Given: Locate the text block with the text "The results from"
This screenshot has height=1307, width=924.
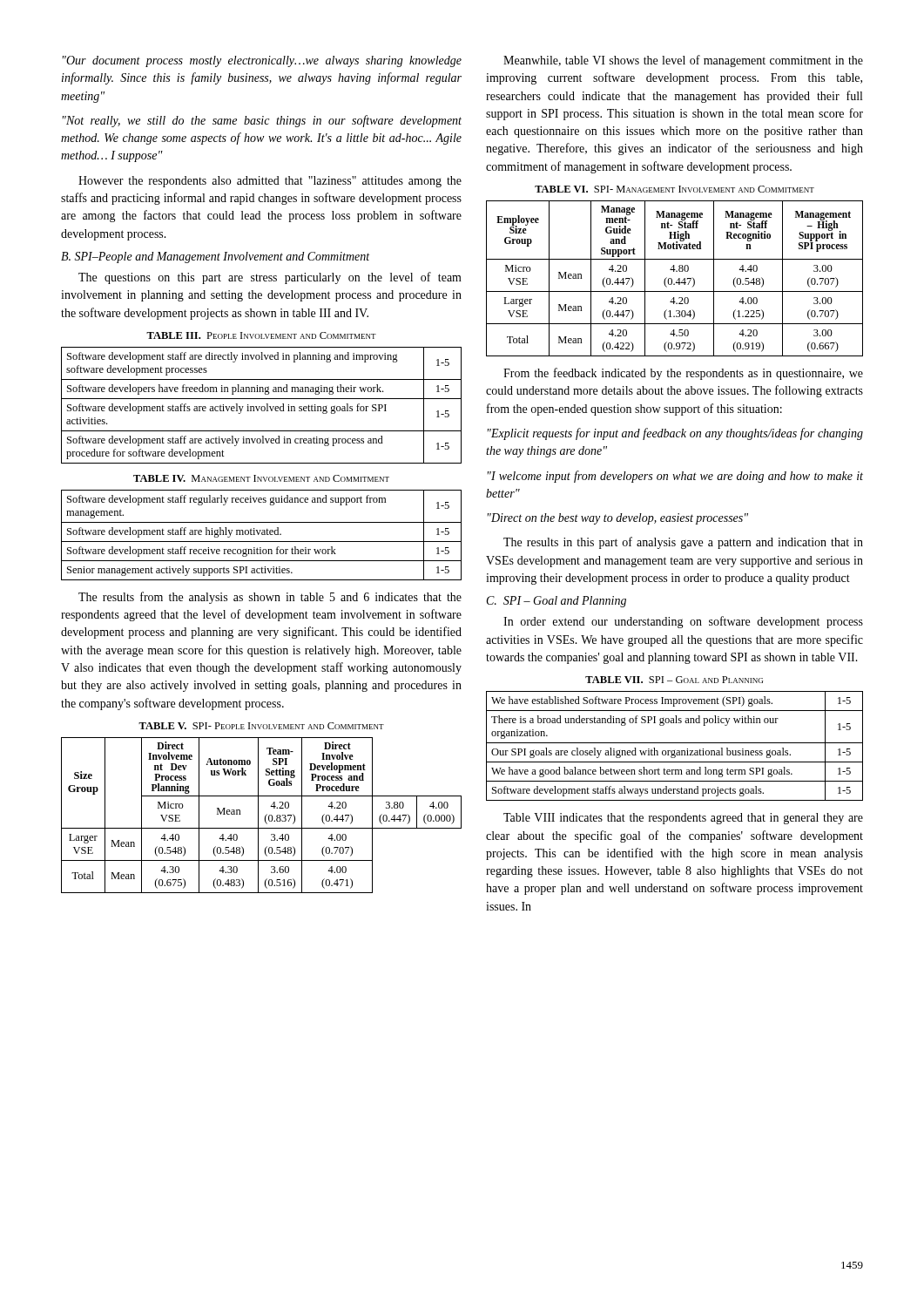Looking at the screenshot, I should (x=261, y=650).
